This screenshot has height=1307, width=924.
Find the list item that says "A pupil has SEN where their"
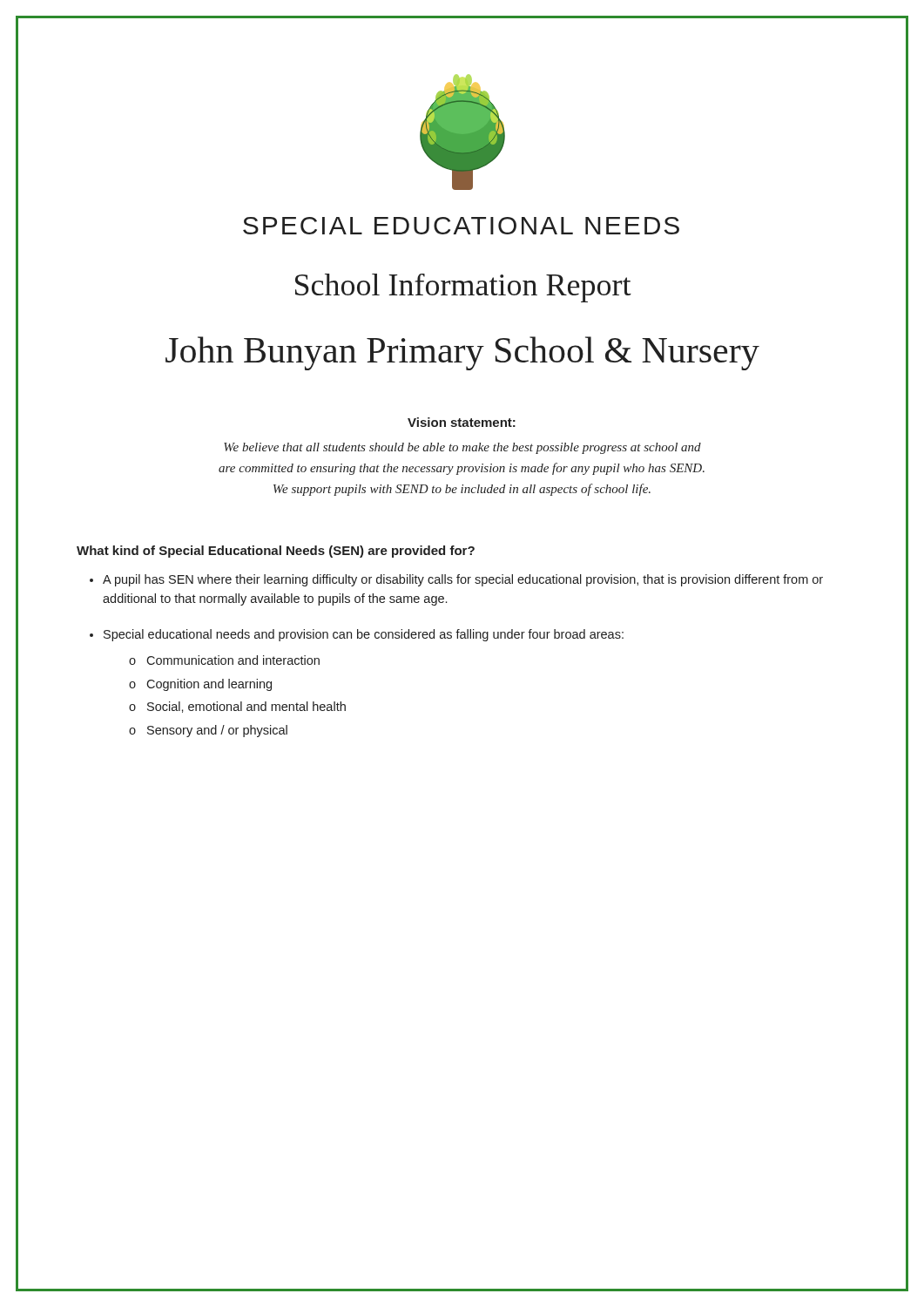[x=463, y=589]
